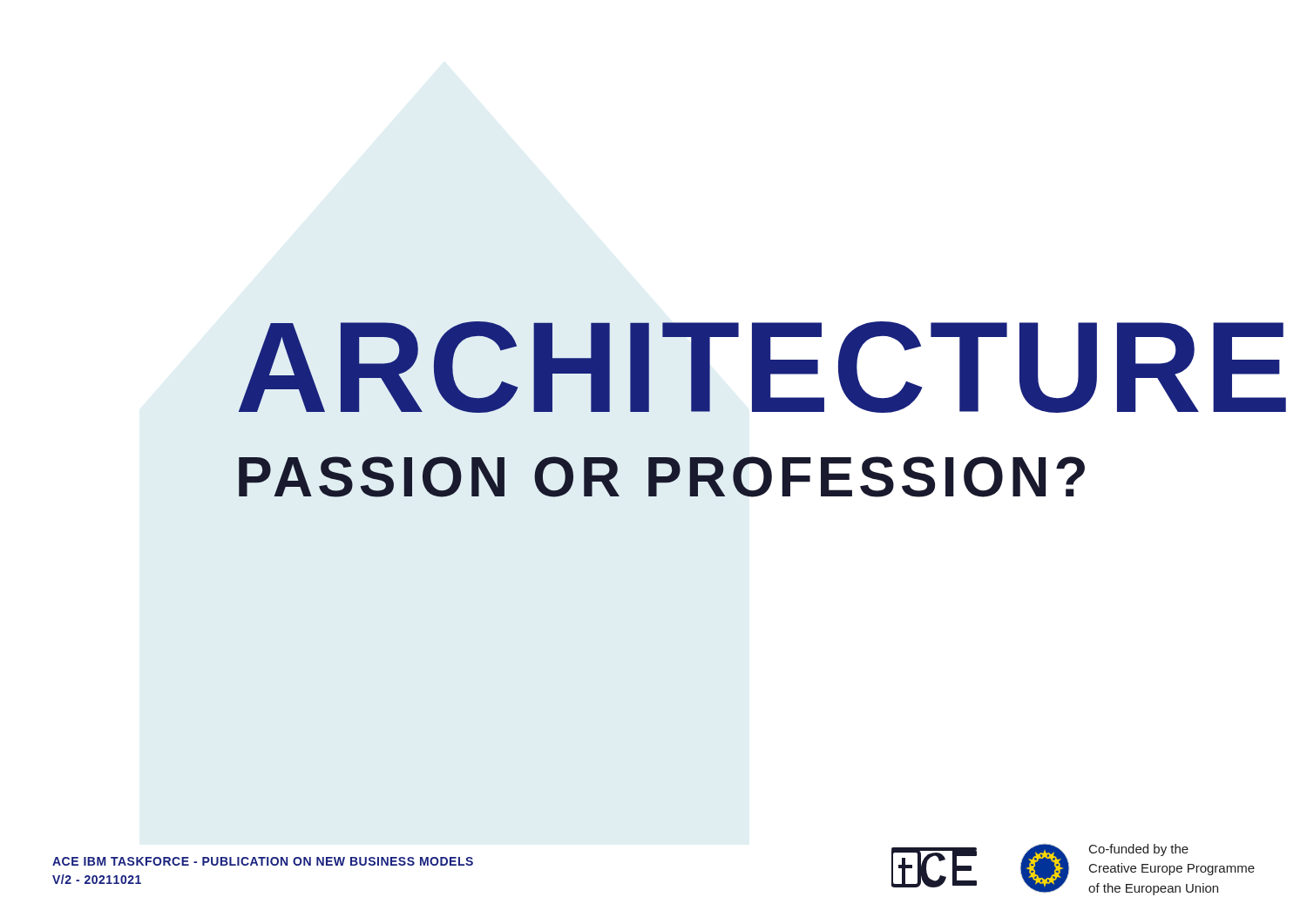
Task: Locate the block of text that opens with "Co-funded by the Creative"
Action: click(x=1172, y=868)
